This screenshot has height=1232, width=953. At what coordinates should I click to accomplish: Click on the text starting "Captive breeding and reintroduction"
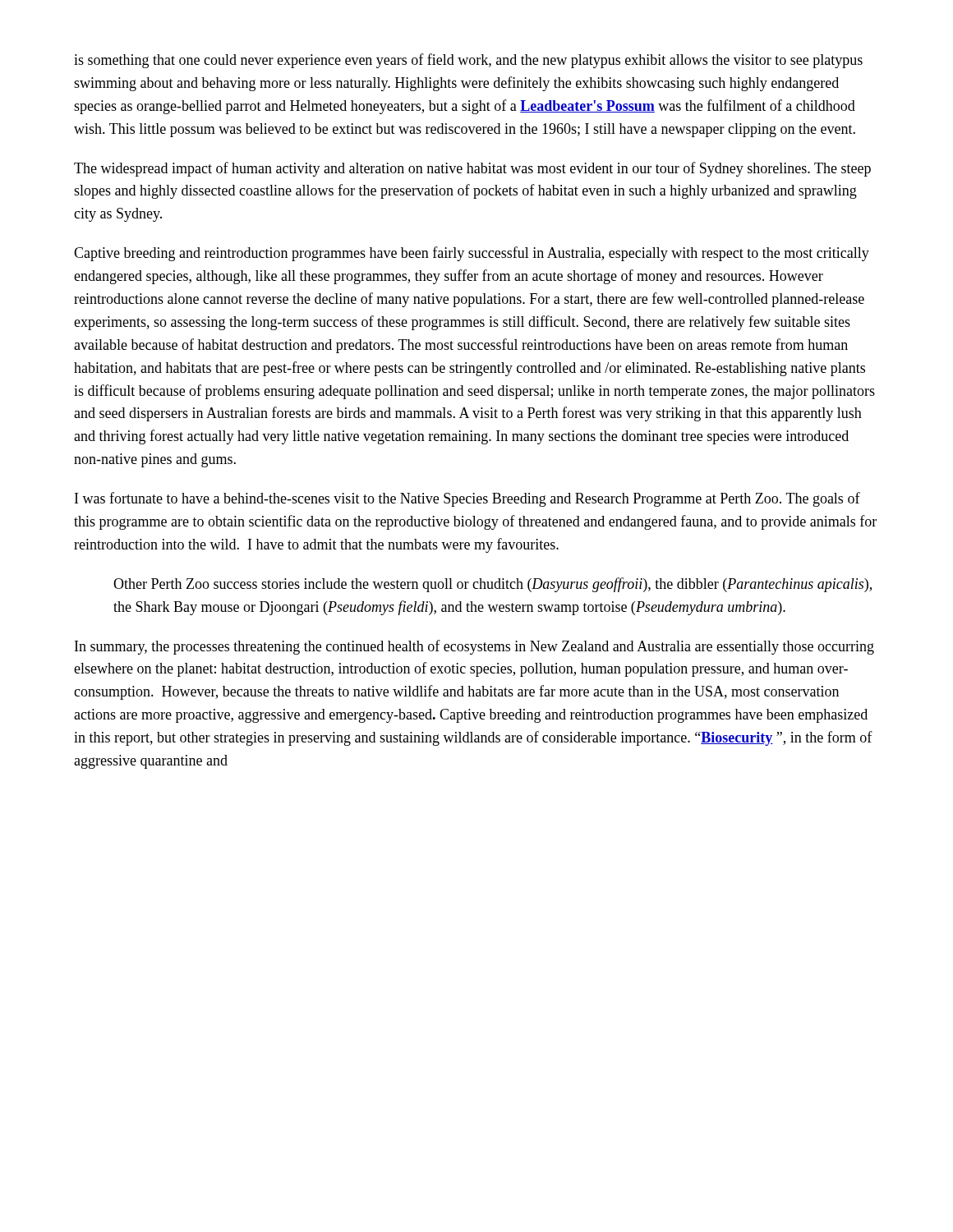476,357
